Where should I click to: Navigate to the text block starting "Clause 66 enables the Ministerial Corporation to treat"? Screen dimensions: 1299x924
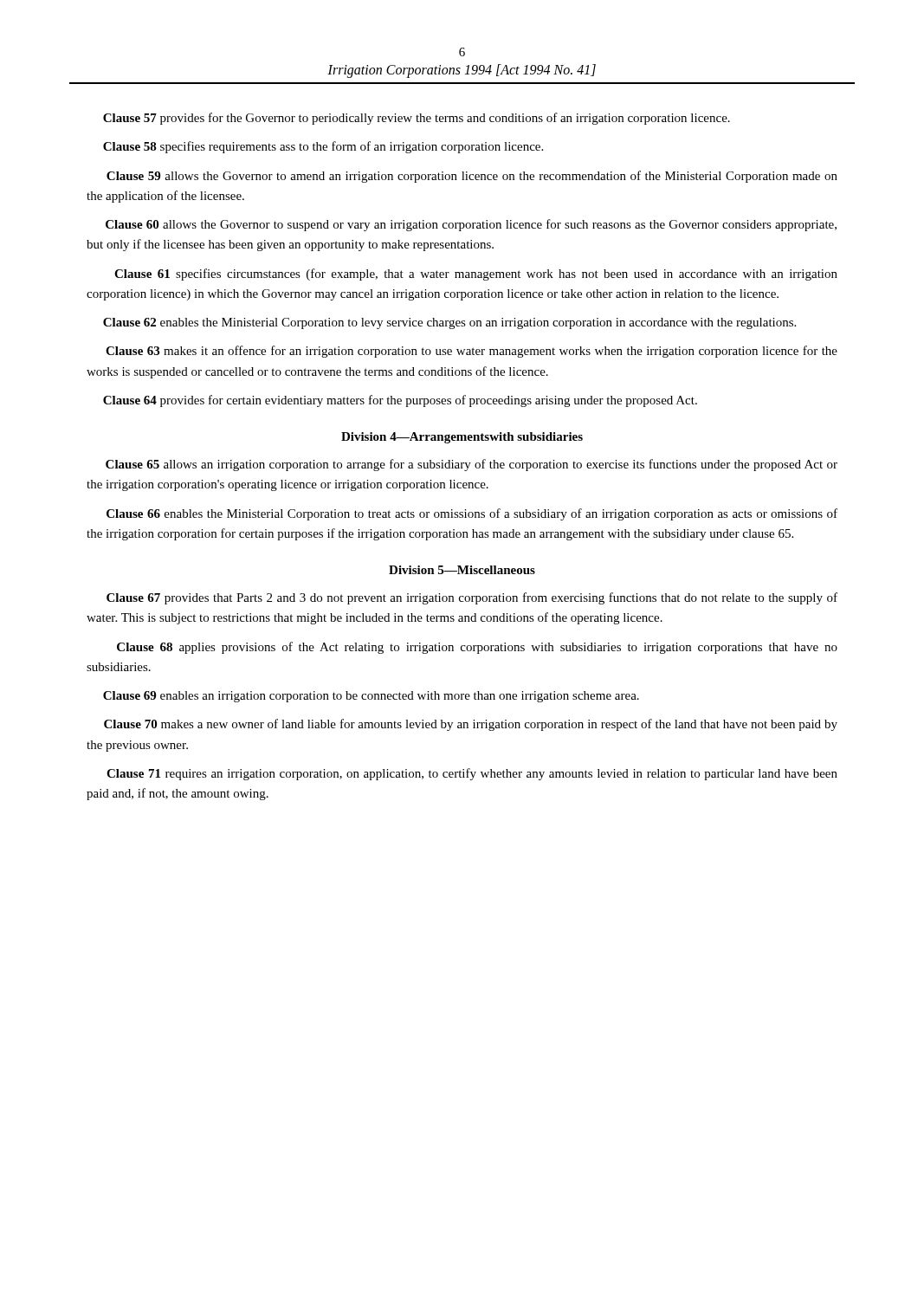[462, 523]
